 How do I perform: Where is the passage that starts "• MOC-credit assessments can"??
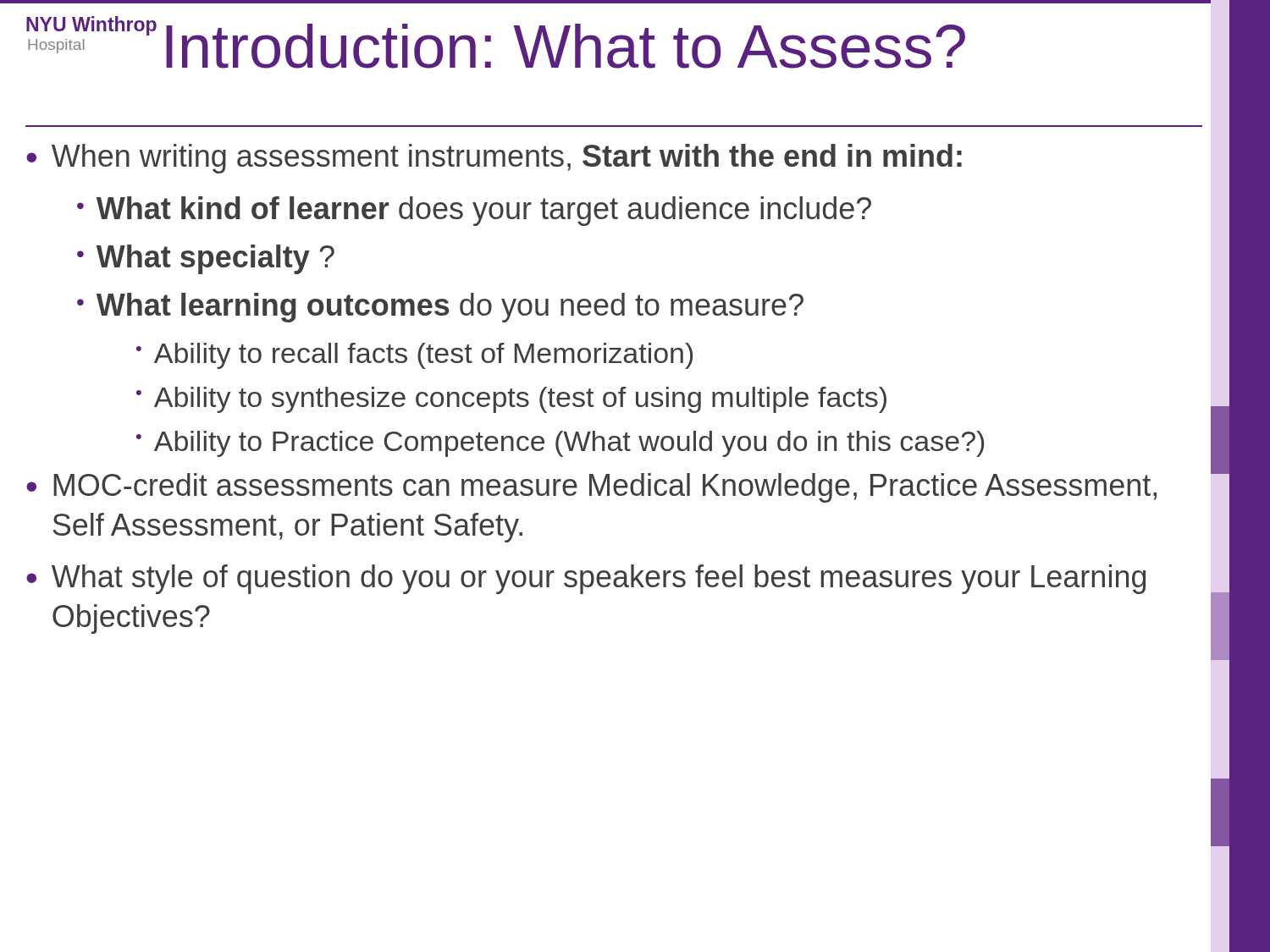(610, 506)
